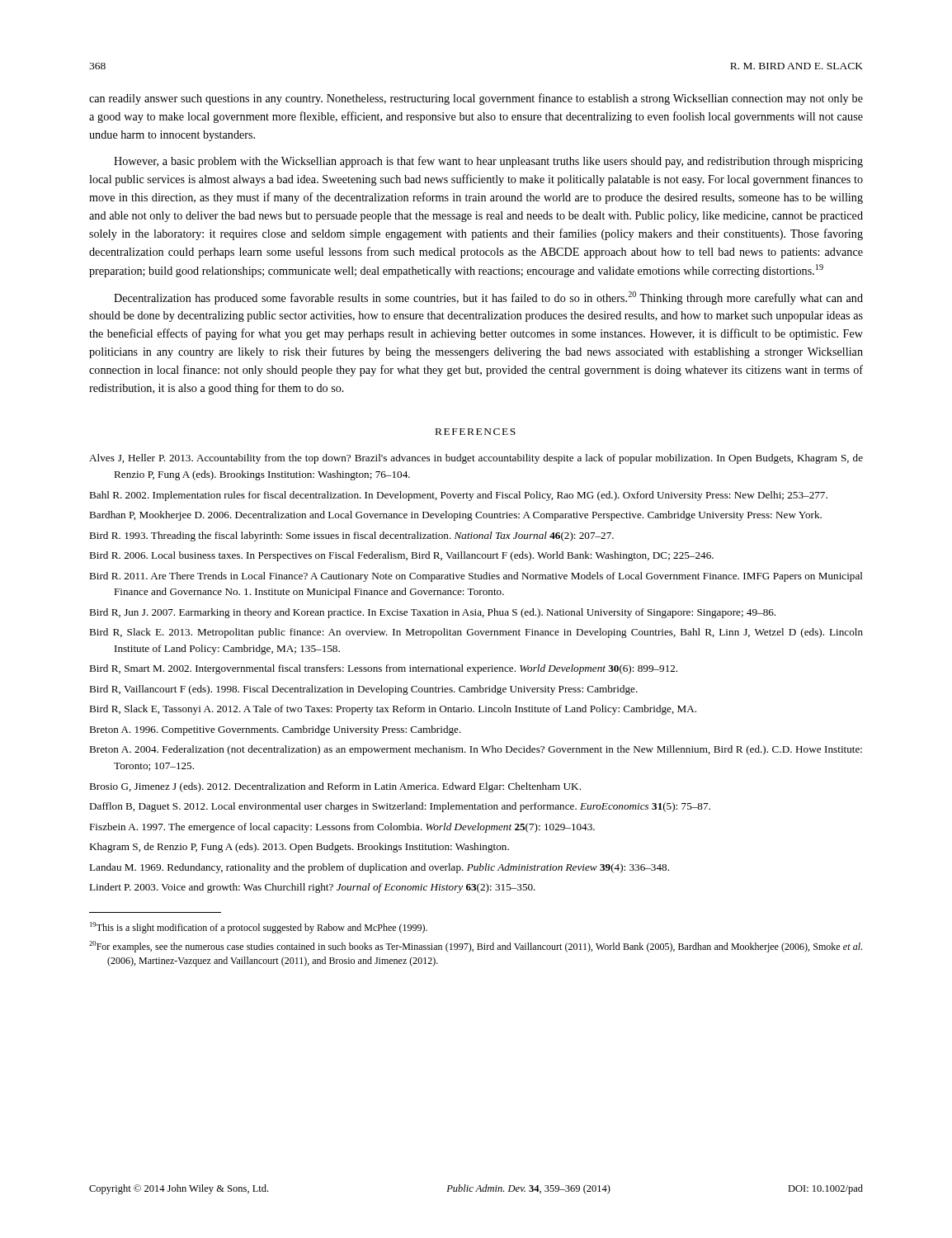The width and height of the screenshot is (952, 1238).
Task: Navigate to the text starting "Decentralization has produced some favorable results in"
Action: click(476, 343)
